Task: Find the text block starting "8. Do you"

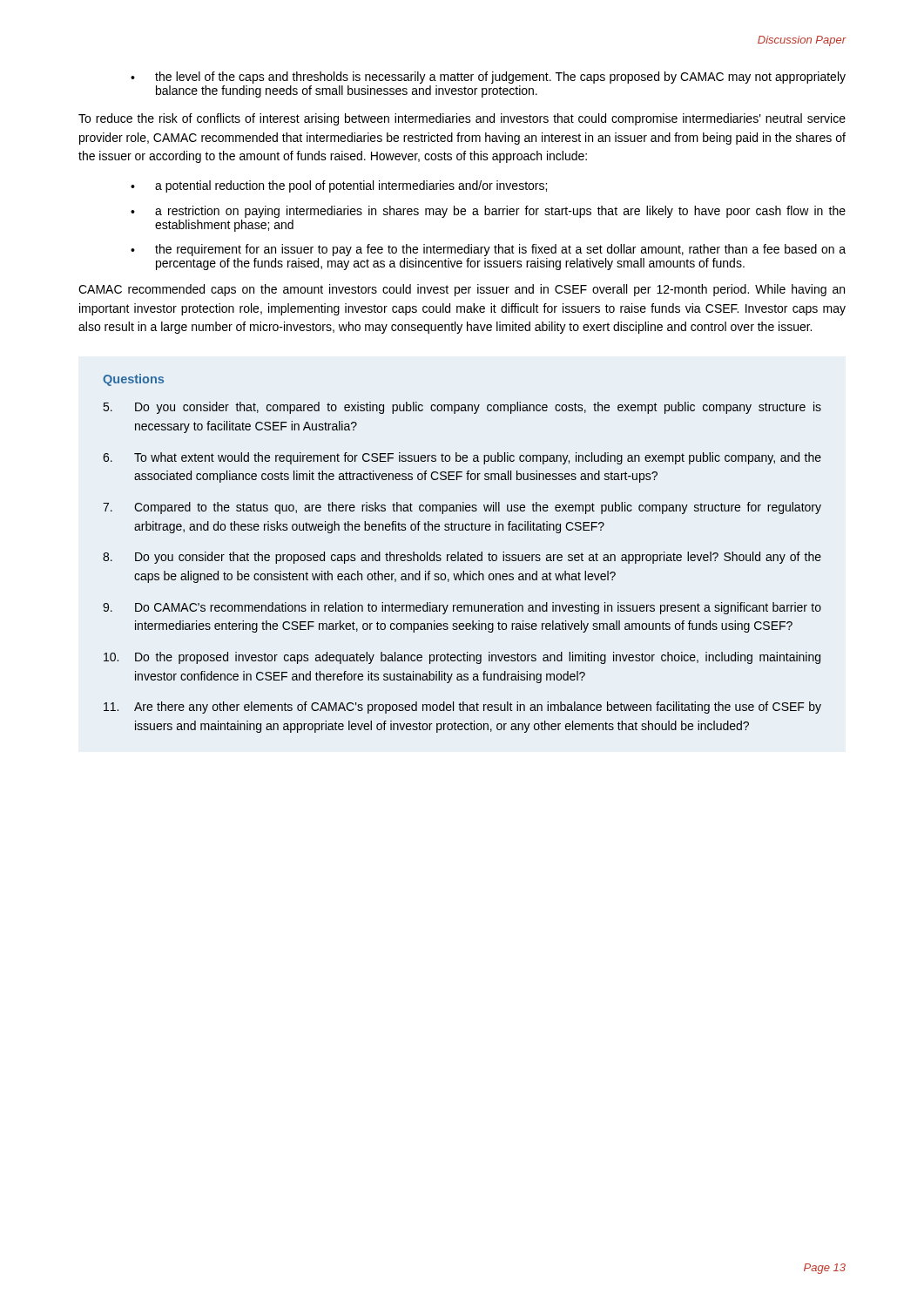Action: (x=462, y=567)
